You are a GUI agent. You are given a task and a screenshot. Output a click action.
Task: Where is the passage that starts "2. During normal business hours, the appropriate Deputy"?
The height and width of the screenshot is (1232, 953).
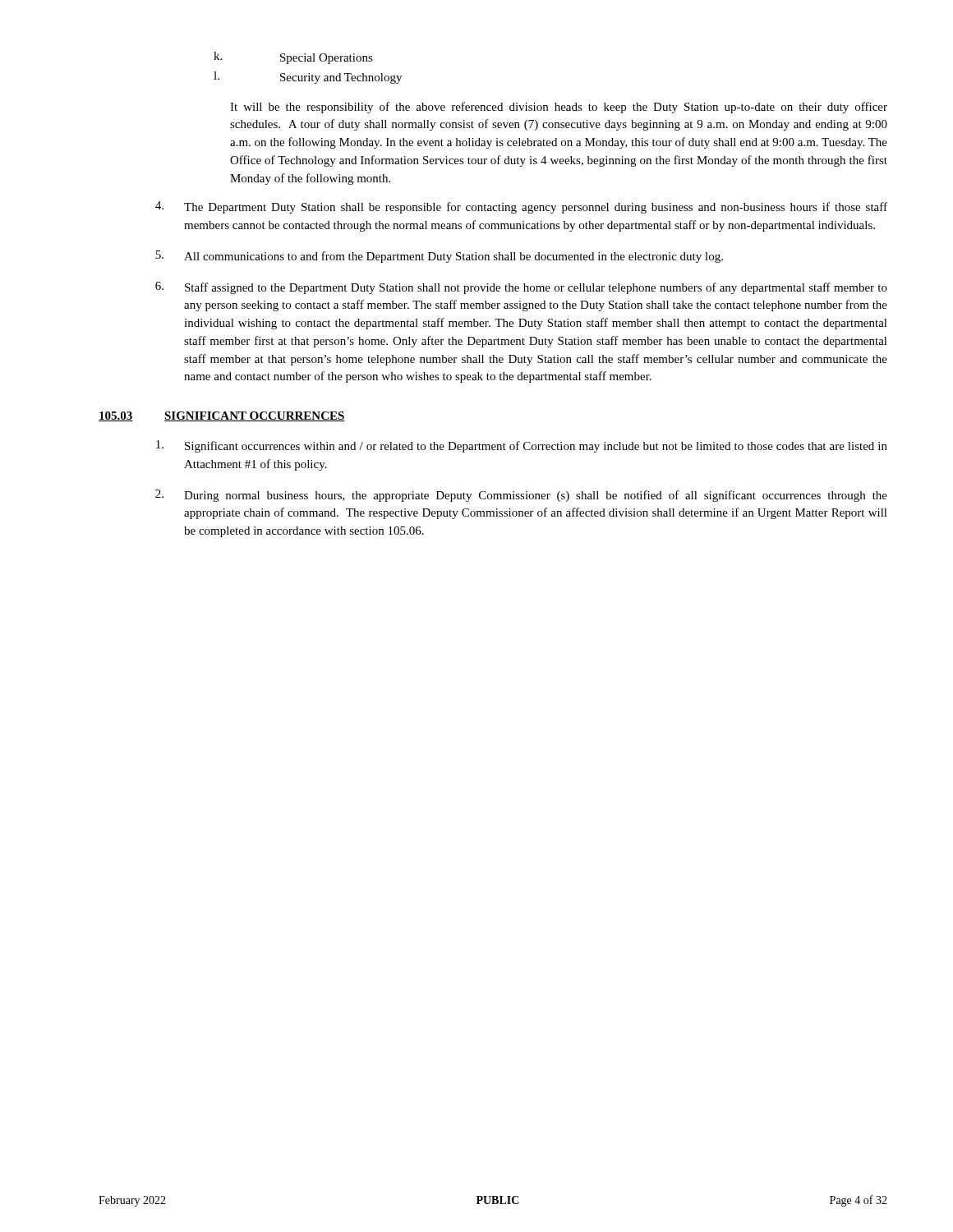[493, 513]
